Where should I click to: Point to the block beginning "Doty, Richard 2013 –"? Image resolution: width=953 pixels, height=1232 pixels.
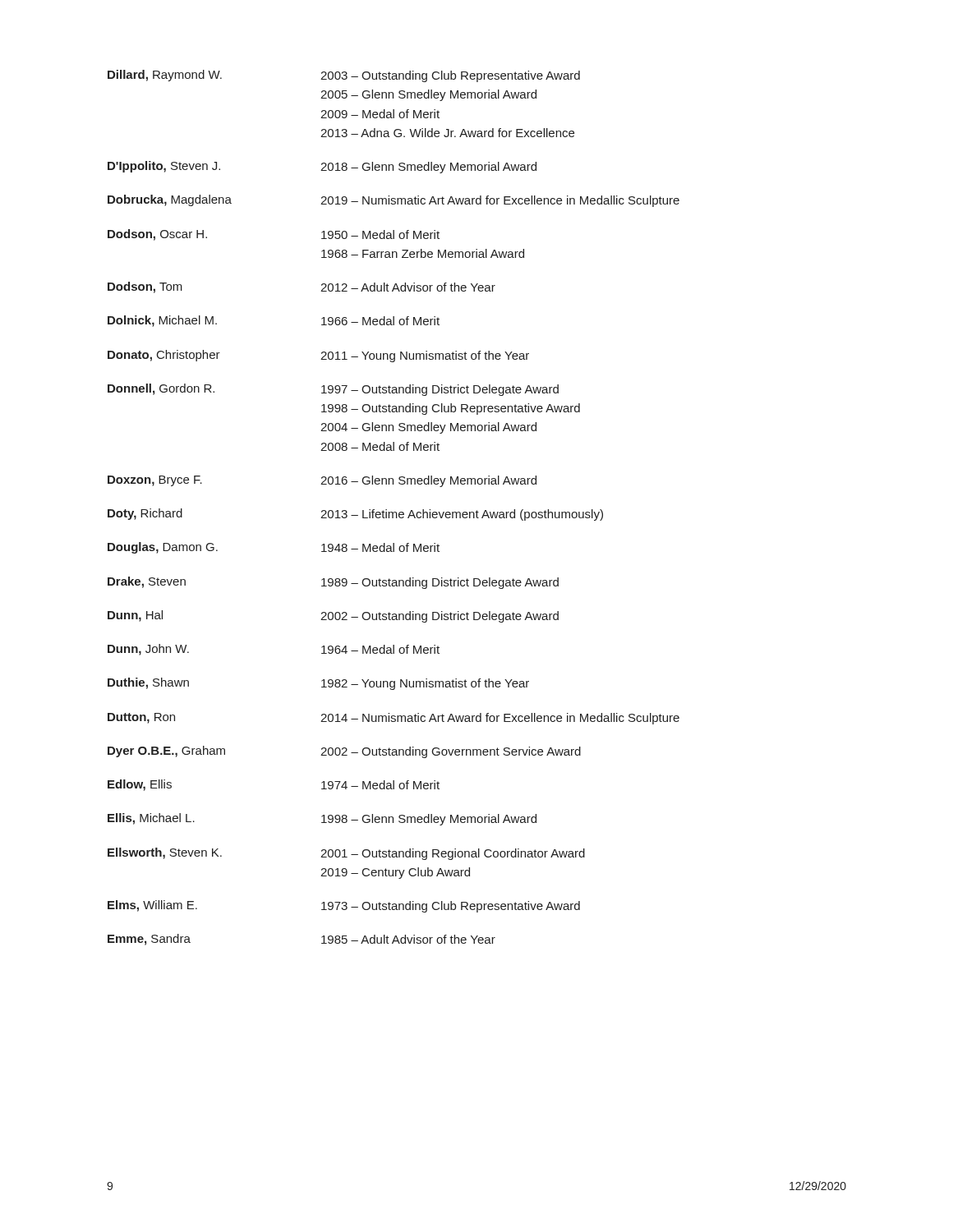click(476, 514)
